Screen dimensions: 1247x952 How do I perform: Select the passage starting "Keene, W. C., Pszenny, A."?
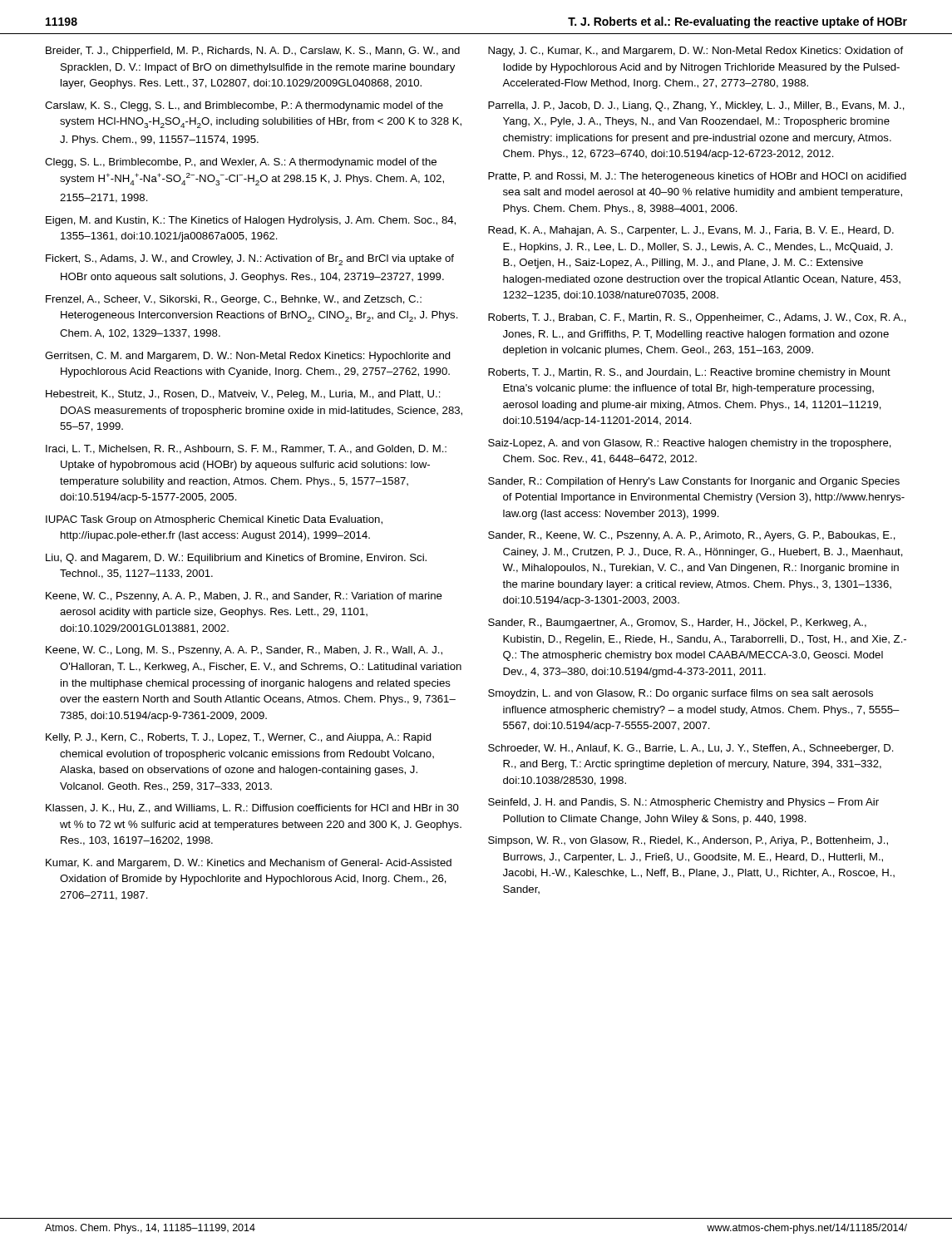[x=244, y=612]
